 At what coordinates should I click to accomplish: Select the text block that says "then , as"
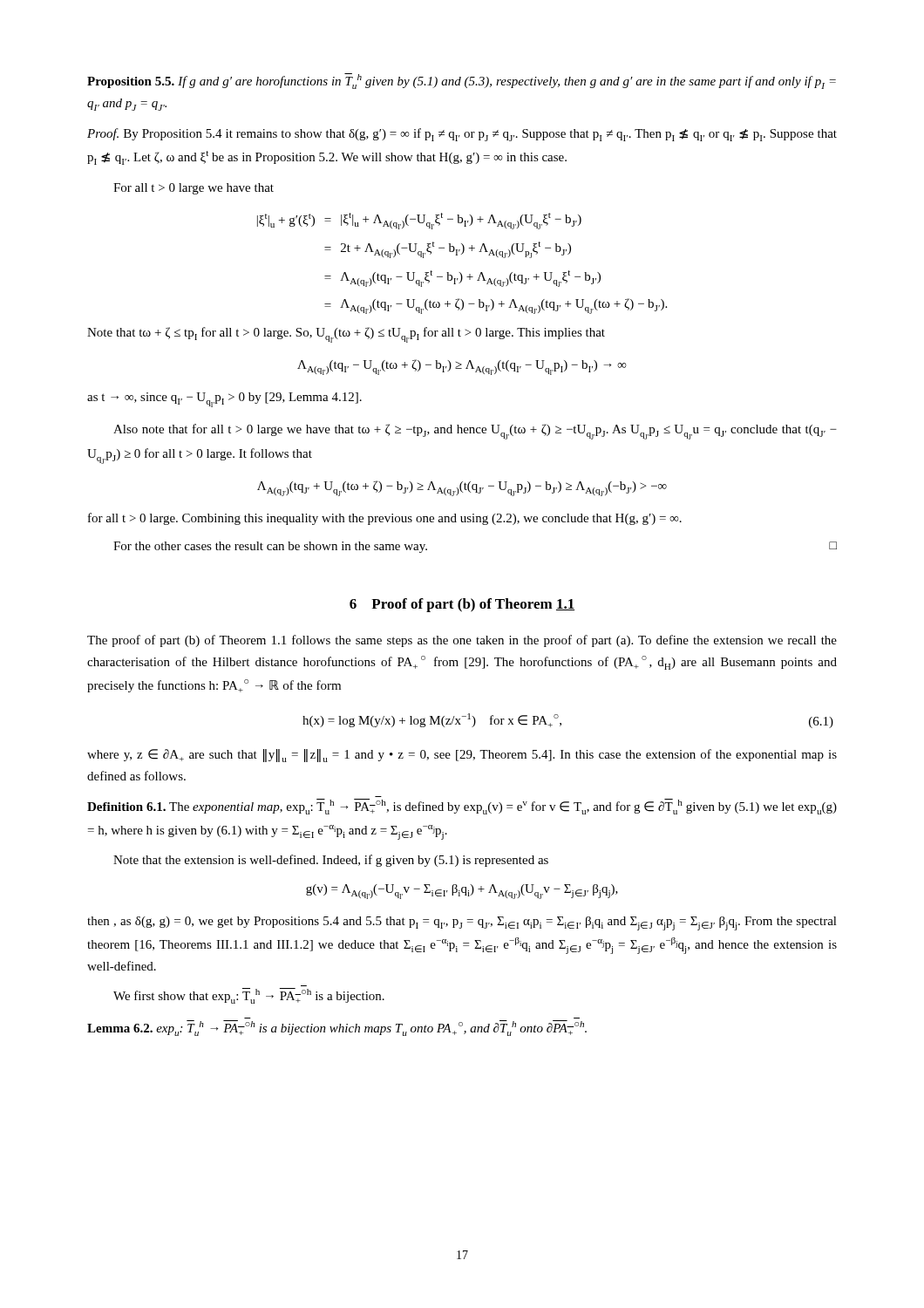(462, 960)
